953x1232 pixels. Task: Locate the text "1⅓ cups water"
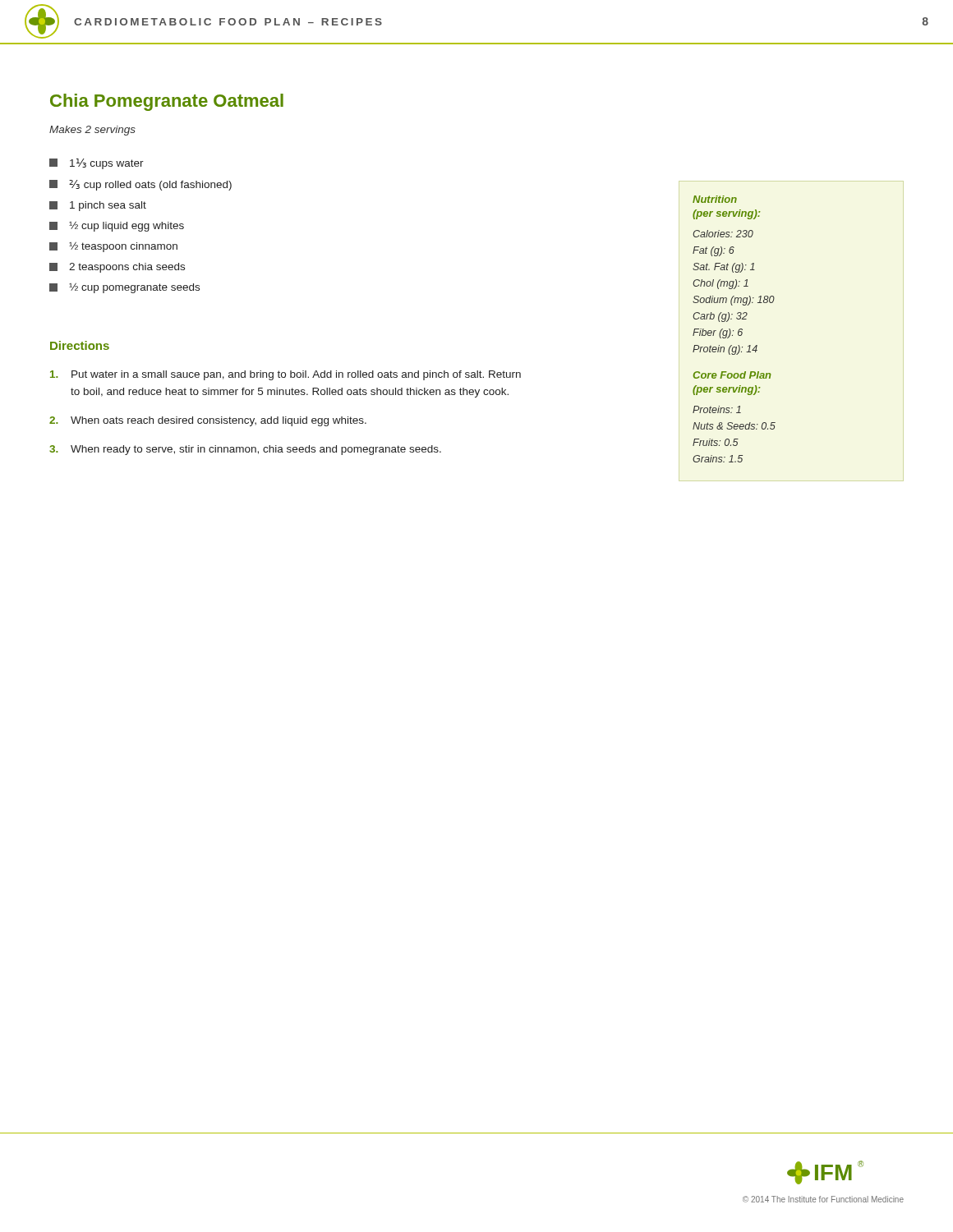pyautogui.click(x=96, y=163)
